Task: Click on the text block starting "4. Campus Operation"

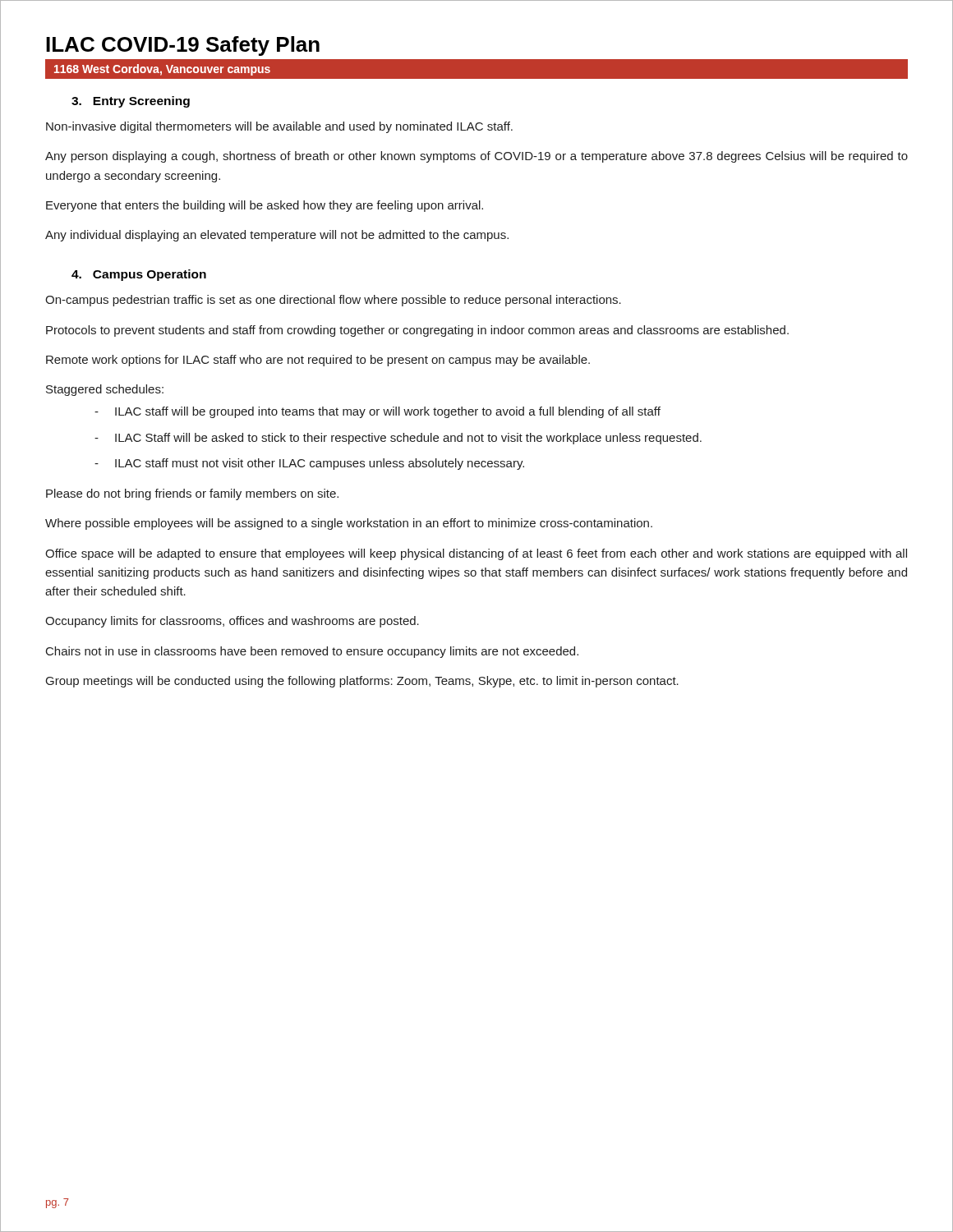Action: coord(139,274)
